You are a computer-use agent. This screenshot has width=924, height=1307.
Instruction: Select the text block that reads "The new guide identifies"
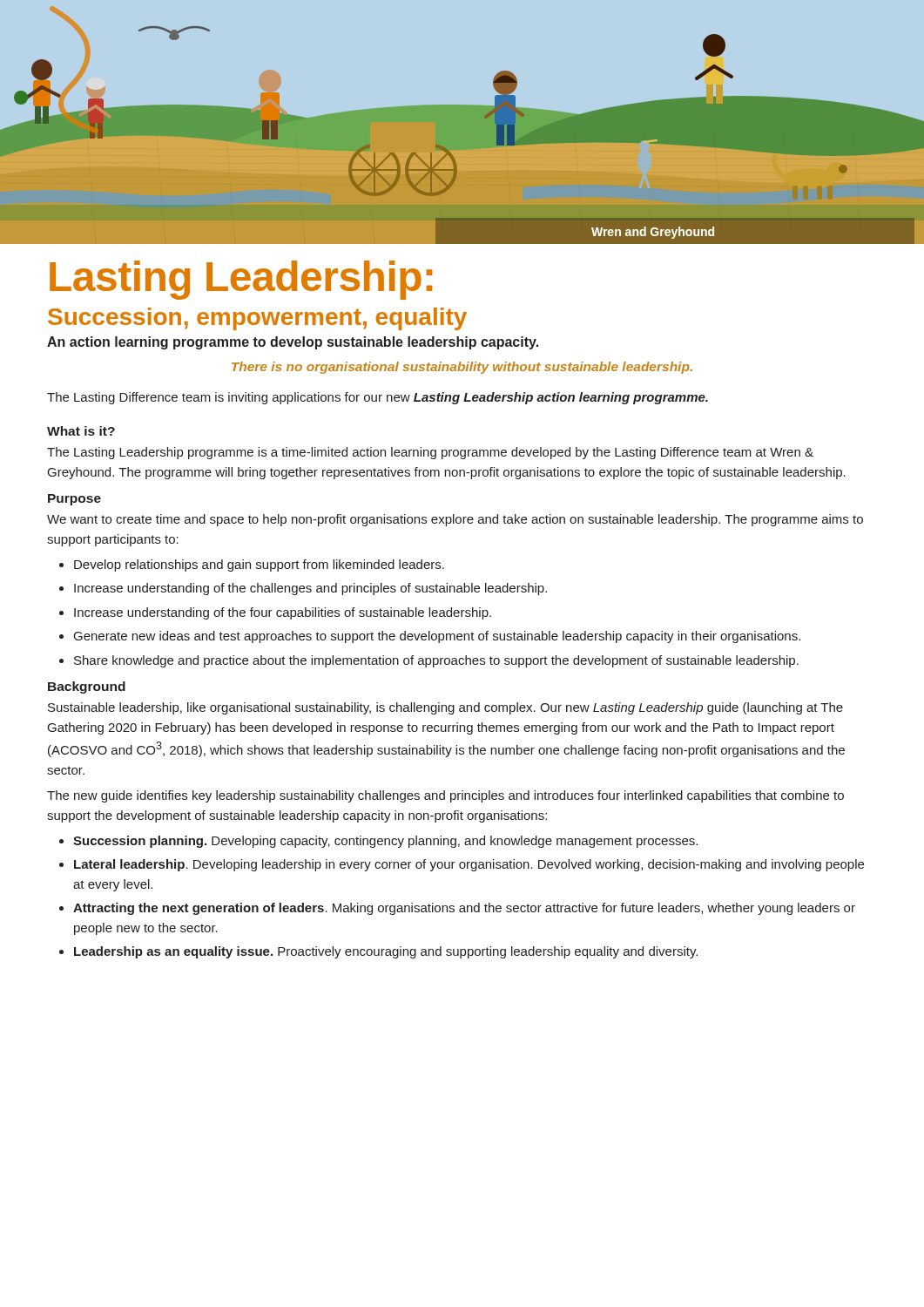tap(462, 806)
